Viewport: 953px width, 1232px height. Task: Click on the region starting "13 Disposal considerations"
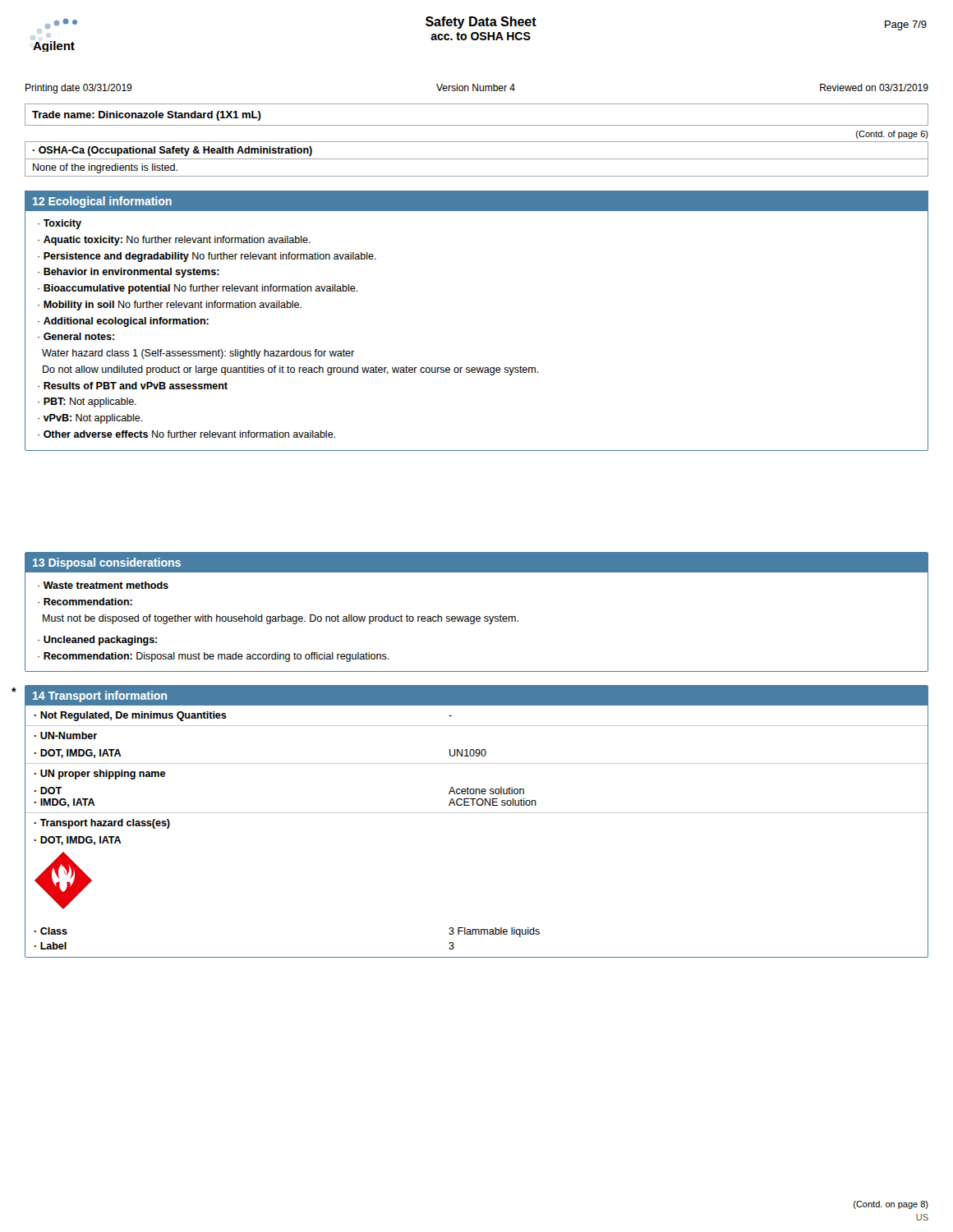point(106,563)
